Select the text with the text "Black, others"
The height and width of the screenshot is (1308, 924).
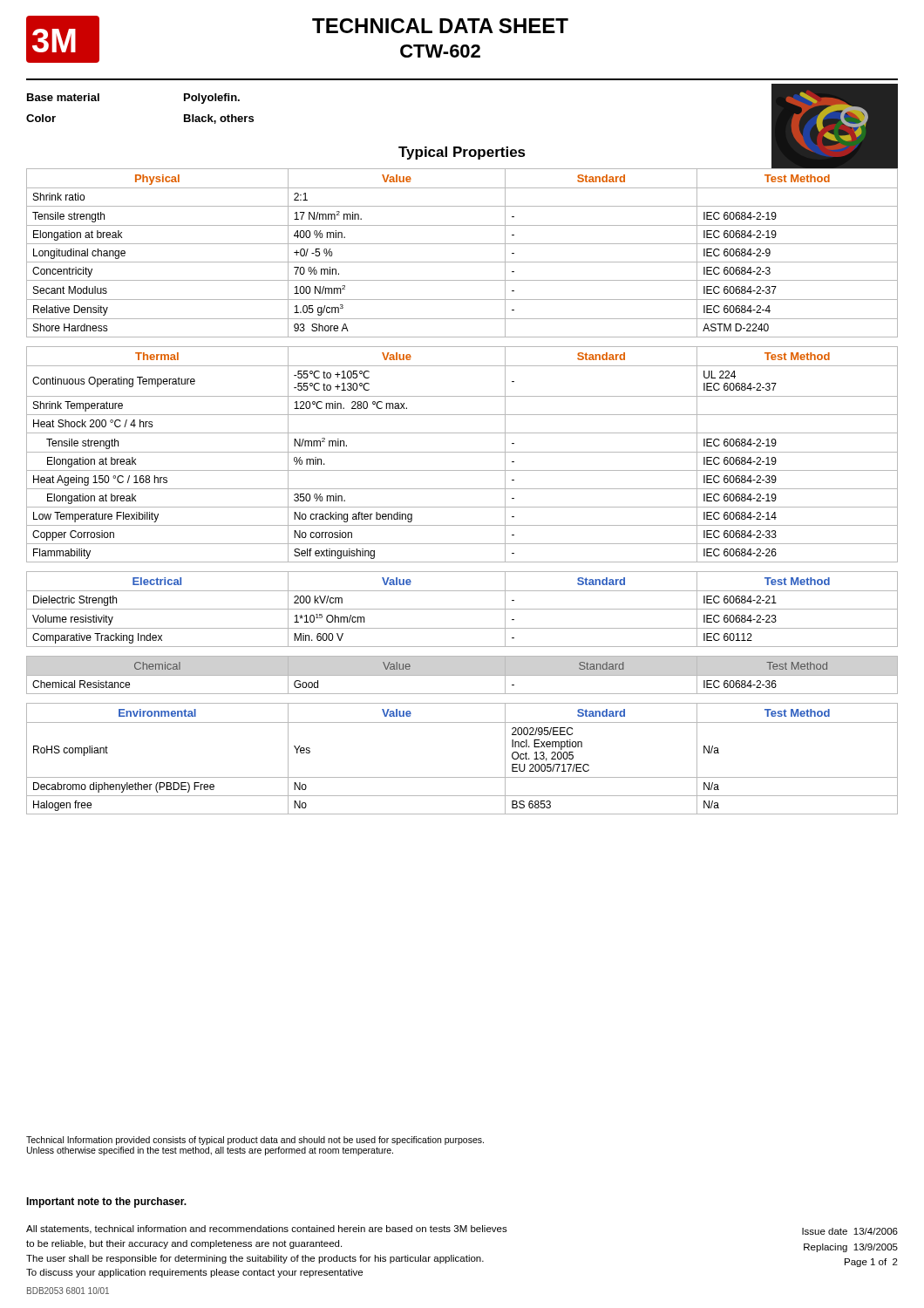coord(219,118)
